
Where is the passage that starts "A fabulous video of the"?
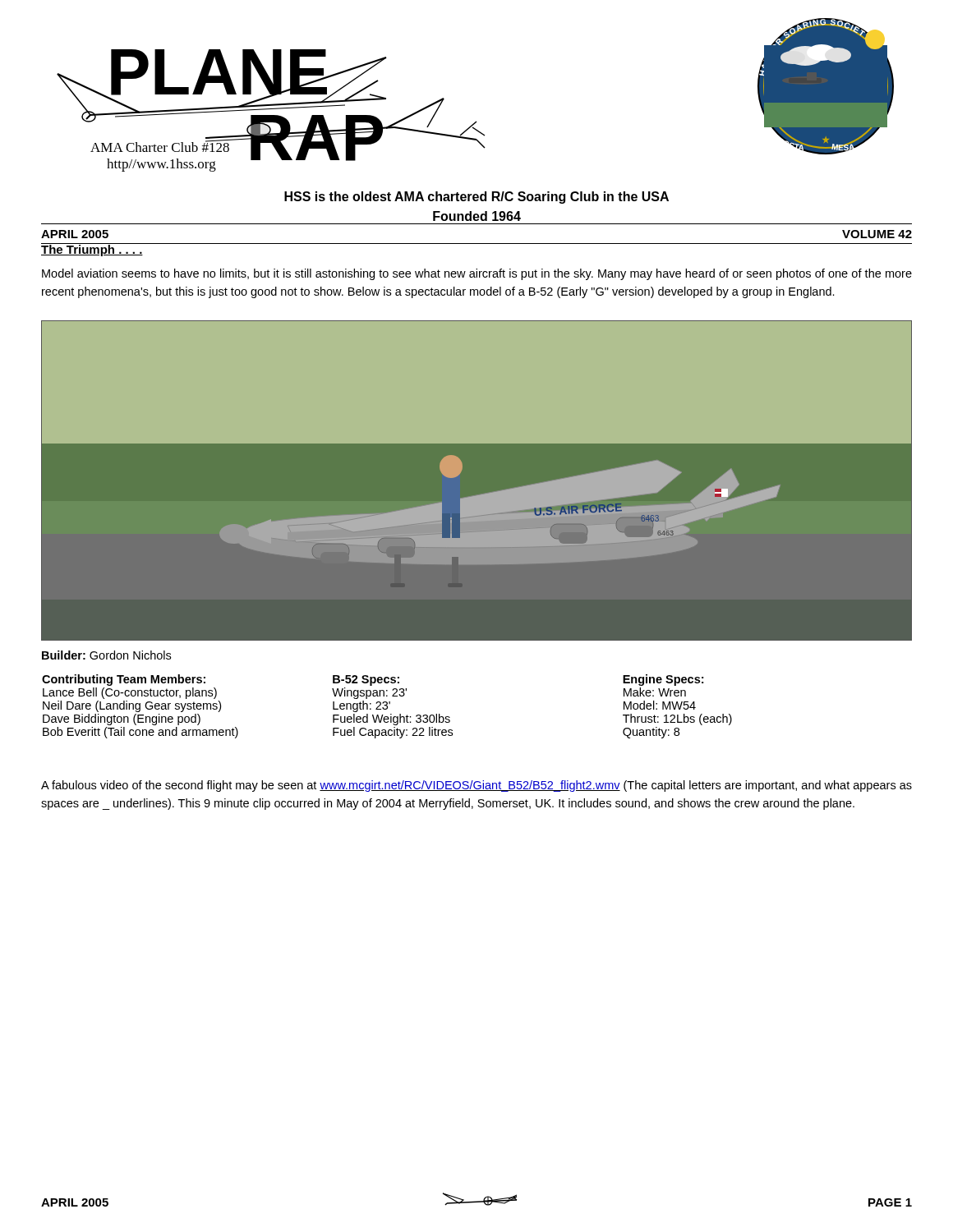pyautogui.click(x=476, y=794)
